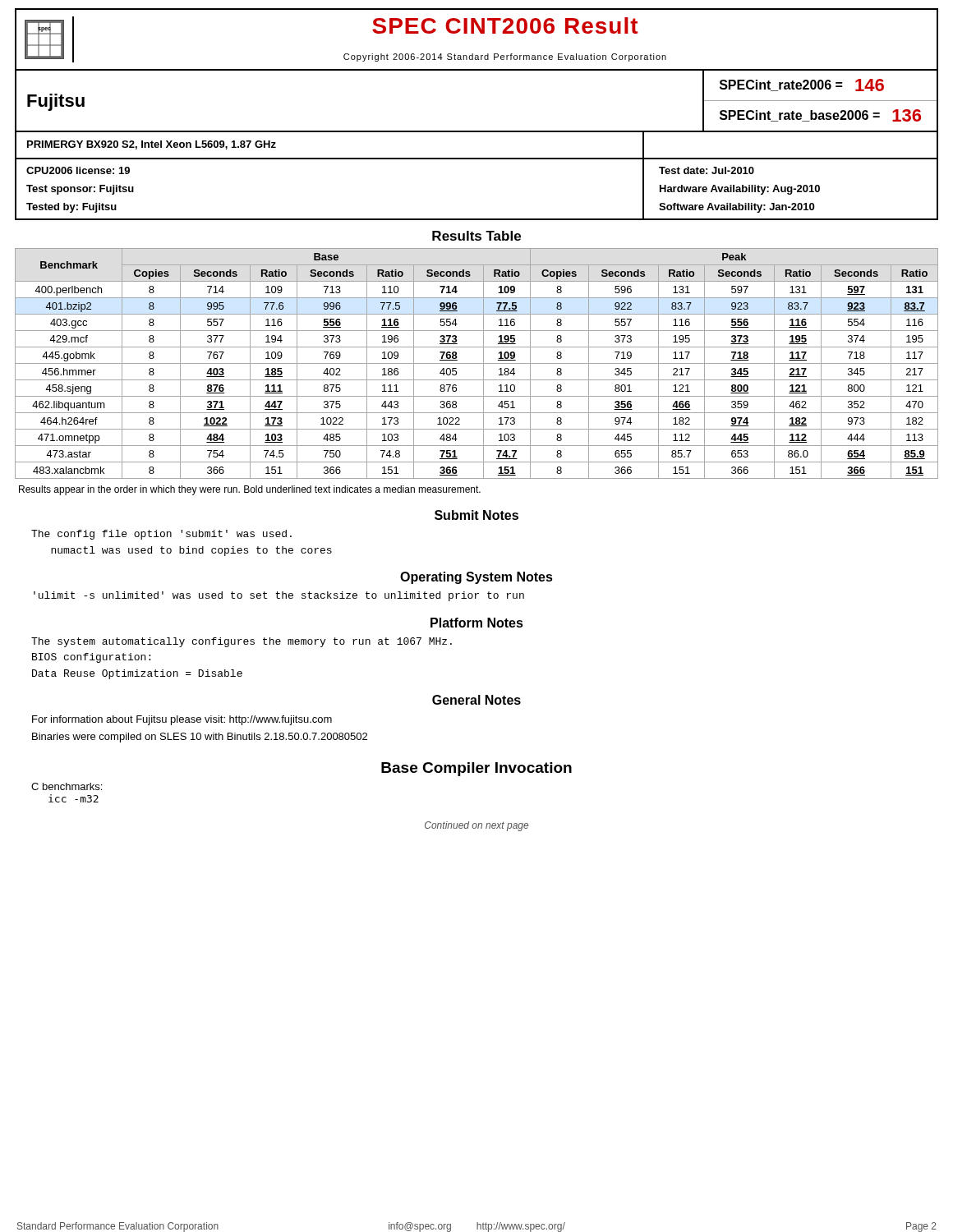
Task: Click on the text block that reads "For information about Fujitsu"
Action: coord(200,728)
